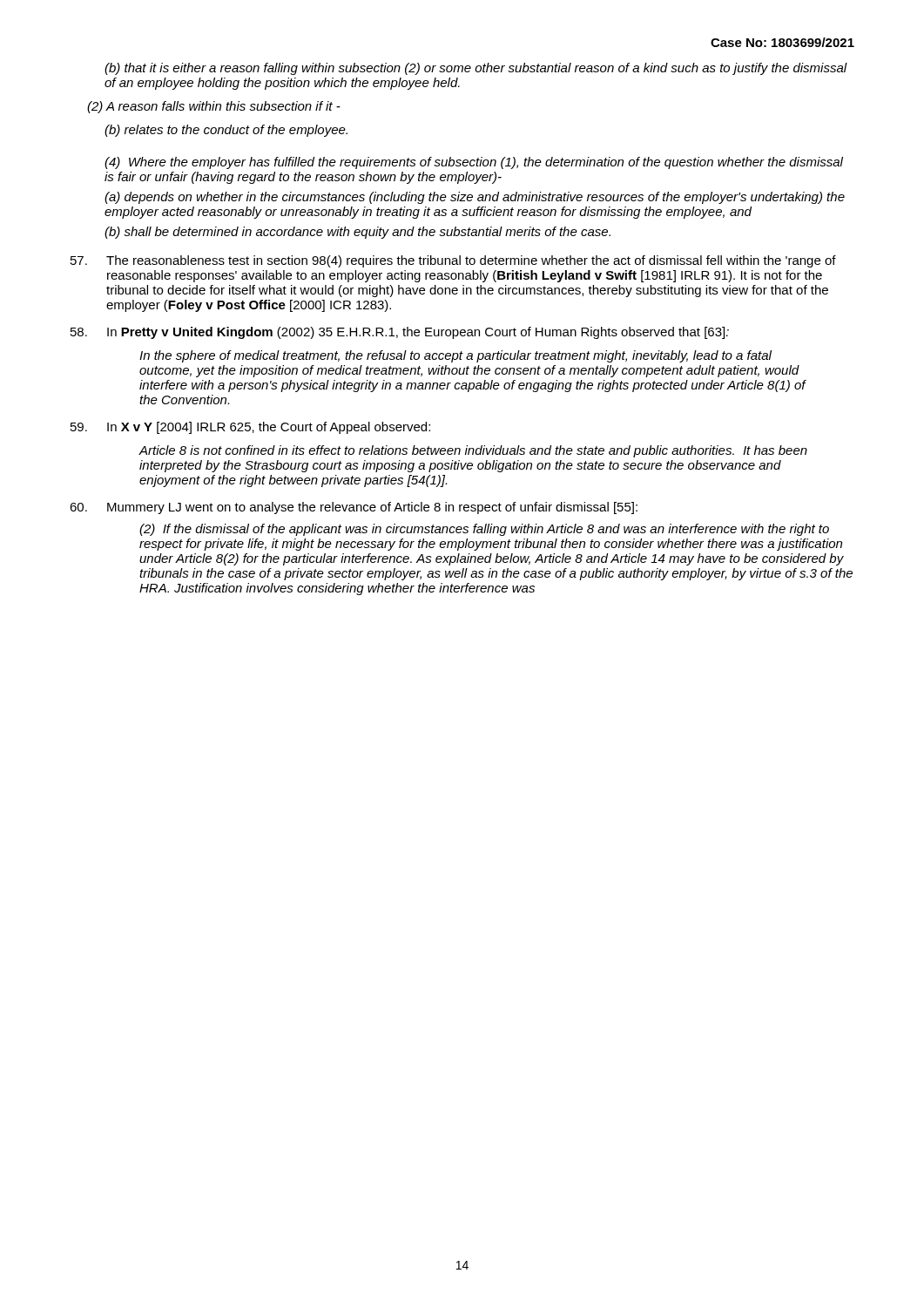Viewport: 924px width, 1307px height.
Task: Find the block on this page that starts "The reasonableness test in"
Action: [462, 282]
